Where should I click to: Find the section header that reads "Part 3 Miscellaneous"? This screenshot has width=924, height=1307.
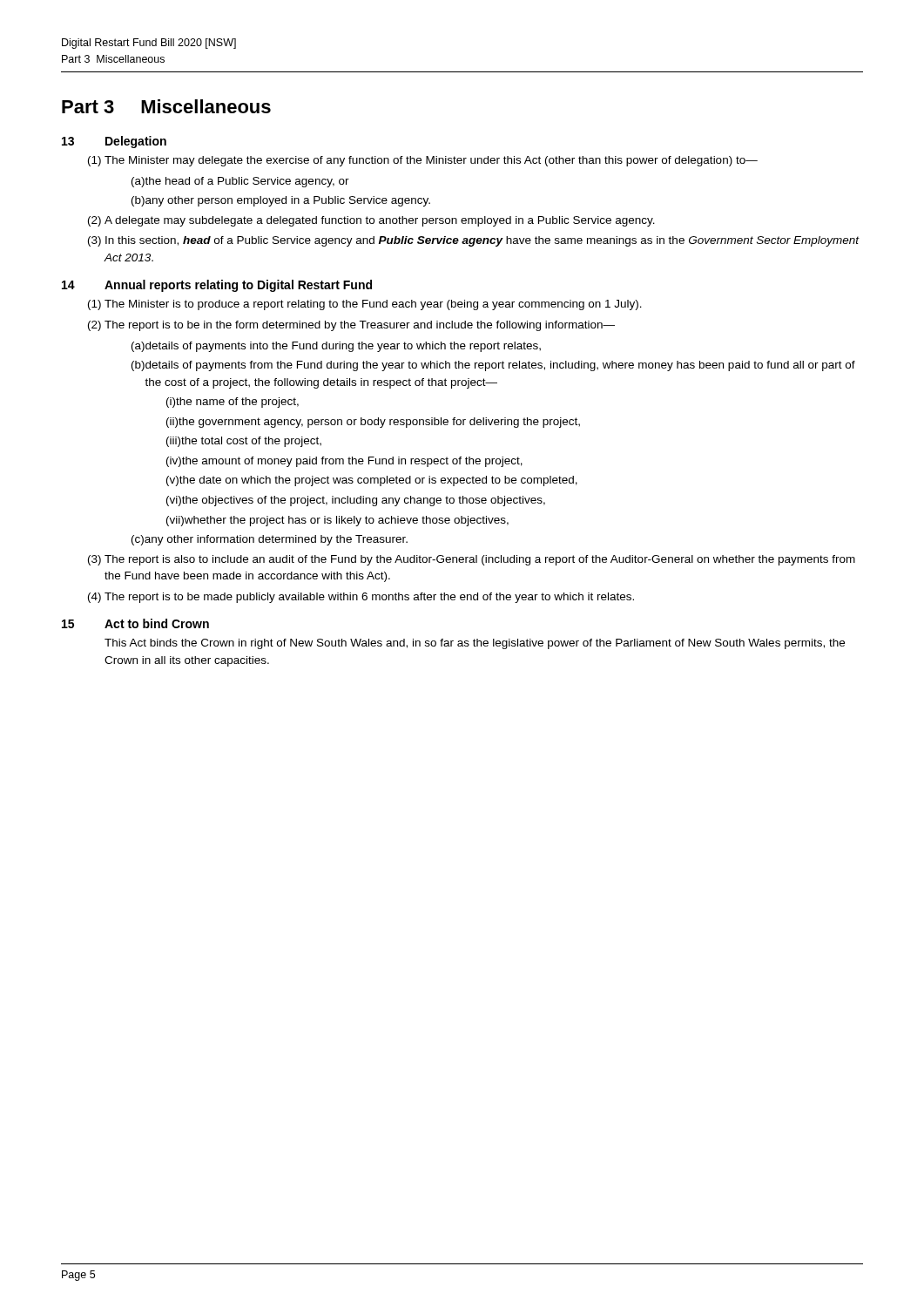click(166, 107)
